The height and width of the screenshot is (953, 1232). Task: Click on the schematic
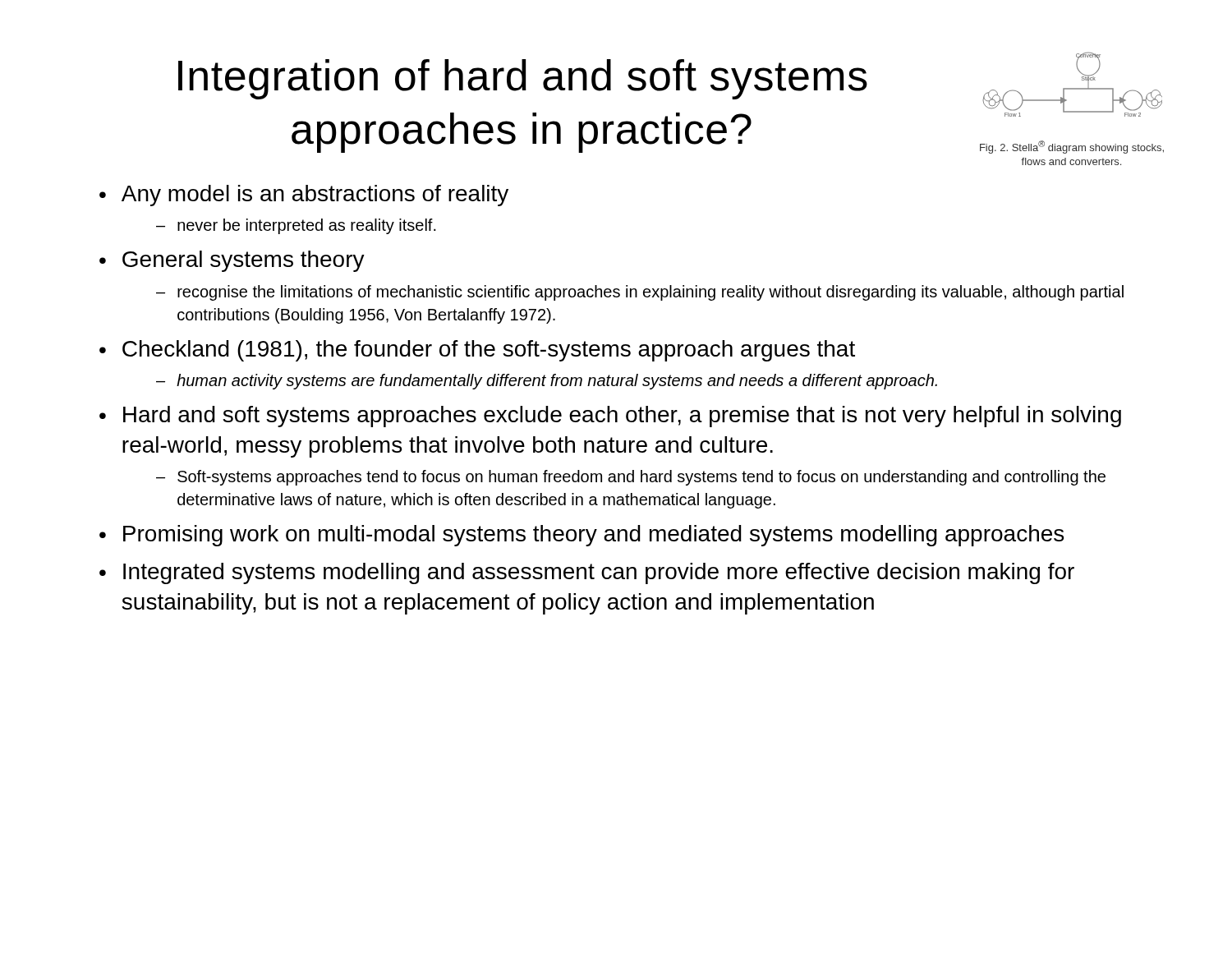1072,109
